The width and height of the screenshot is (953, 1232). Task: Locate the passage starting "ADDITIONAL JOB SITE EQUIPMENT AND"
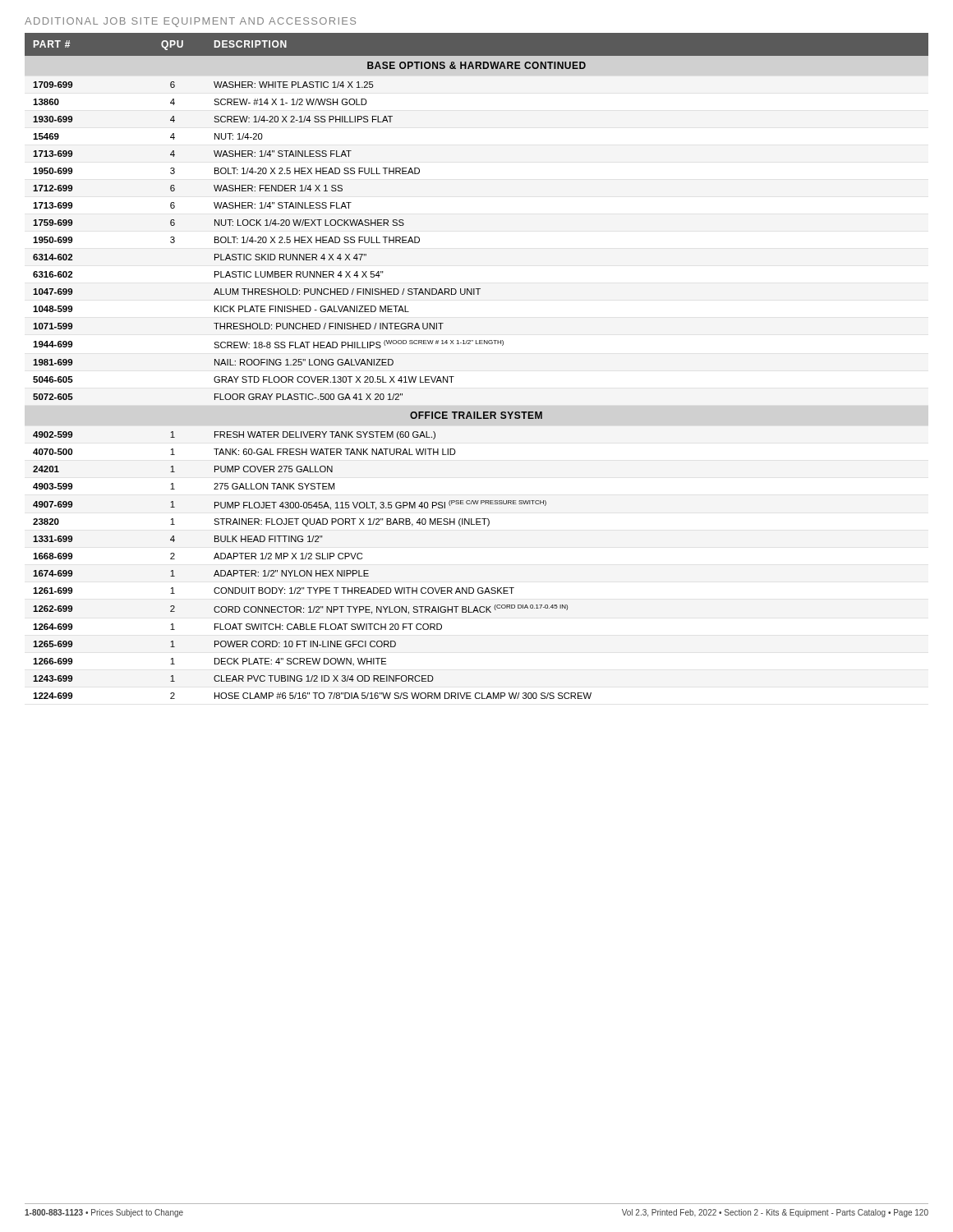(191, 21)
